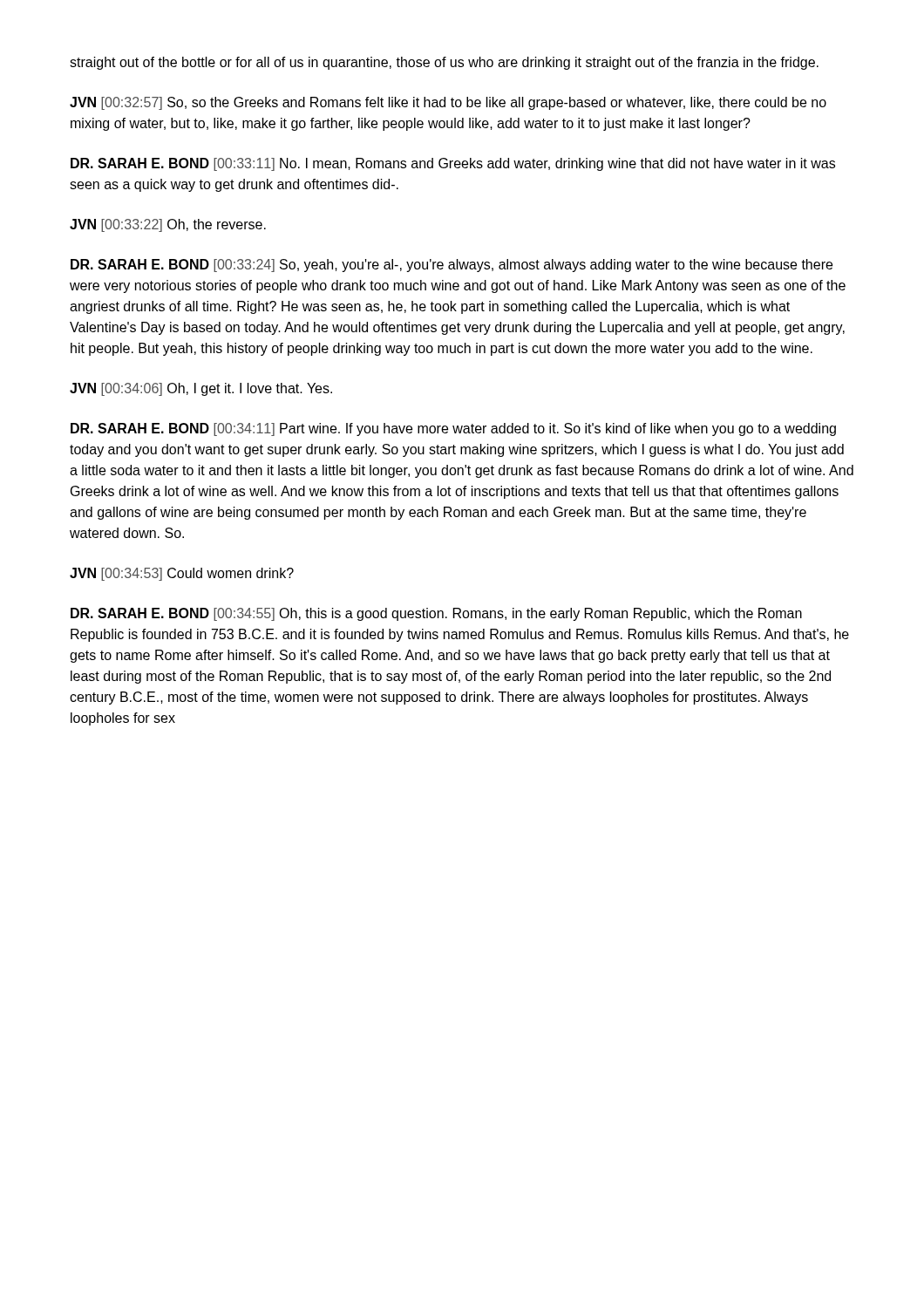Image resolution: width=924 pixels, height=1308 pixels.
Task: Click the passage that begins "DR. SARAH E. BOND [00:33:11] No."
Action: [453, 174]
